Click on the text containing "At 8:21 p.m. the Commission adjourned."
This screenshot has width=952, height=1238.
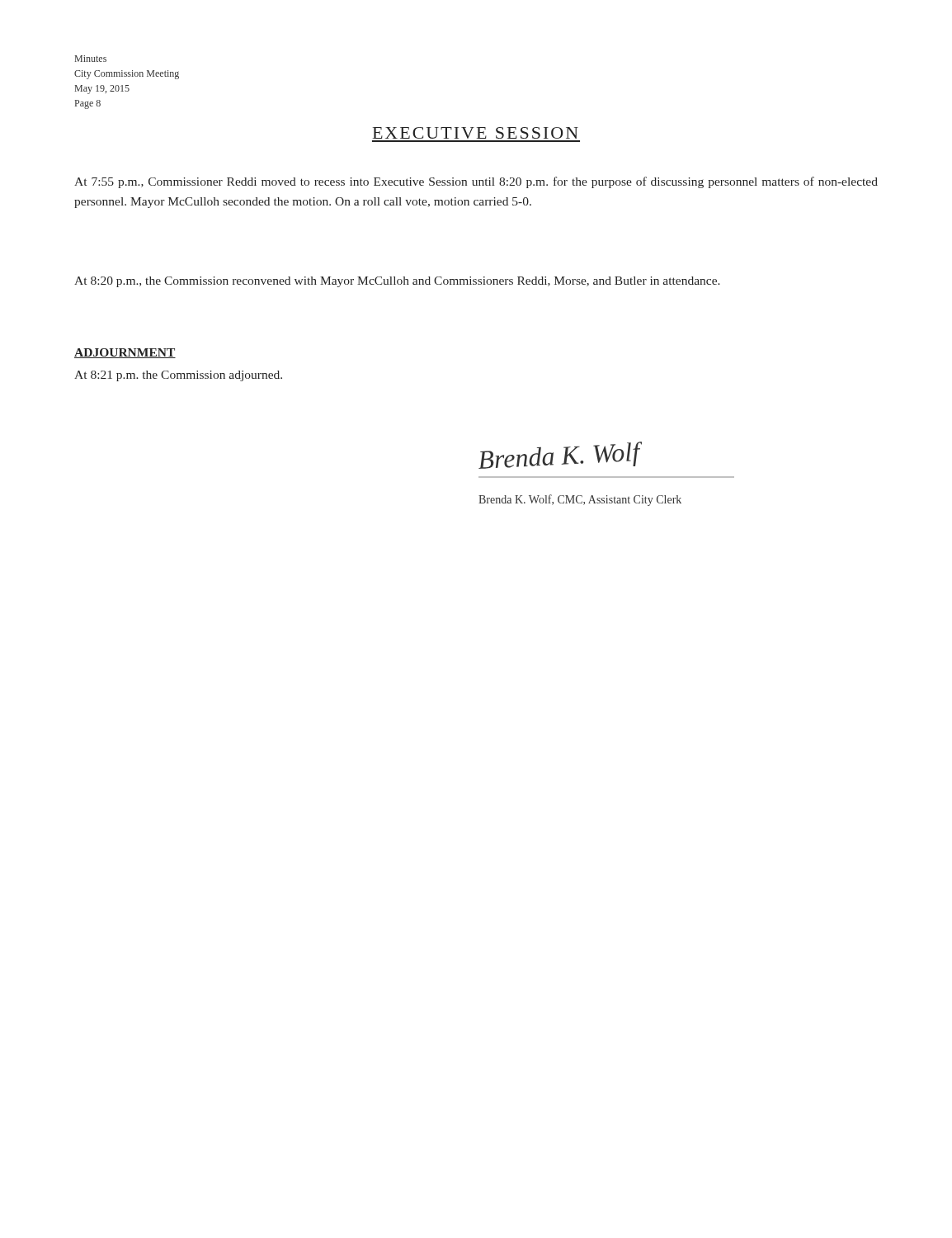pyautogui.click(x=179, y=374)
